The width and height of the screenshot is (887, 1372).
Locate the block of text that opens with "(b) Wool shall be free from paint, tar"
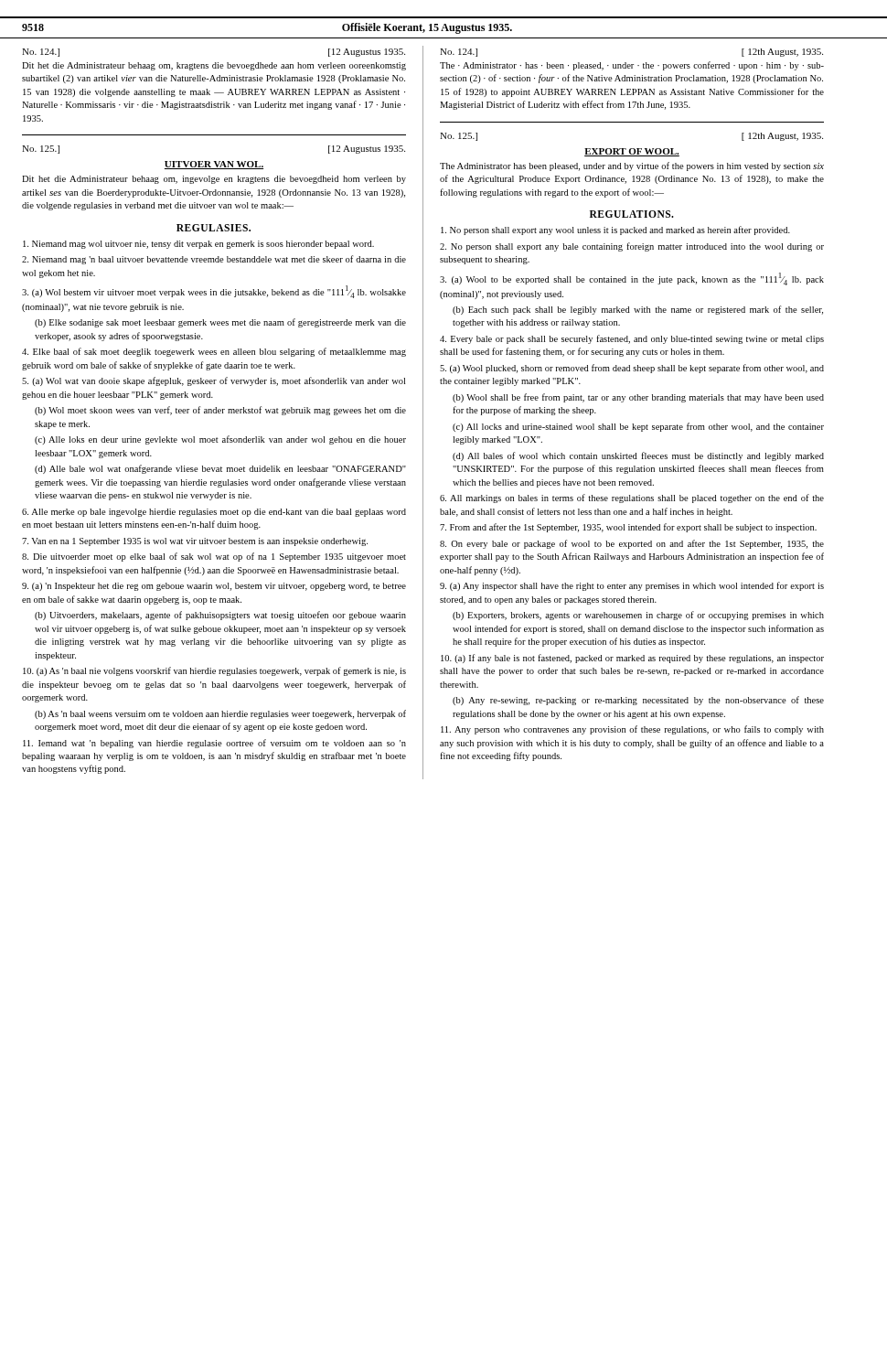click(x=638, y=404)
